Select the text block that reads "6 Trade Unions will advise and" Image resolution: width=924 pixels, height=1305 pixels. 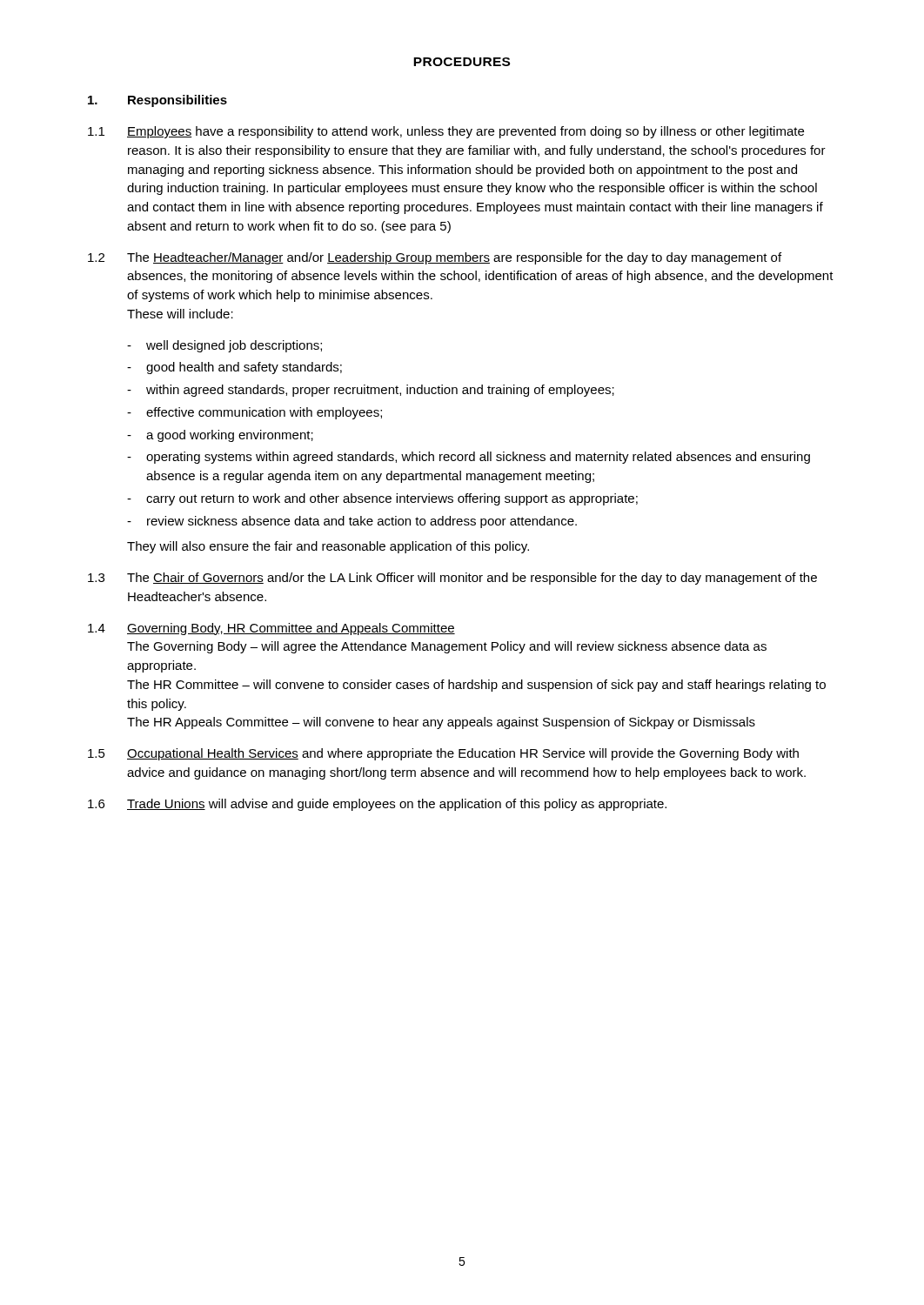click(x=462, y=804)
